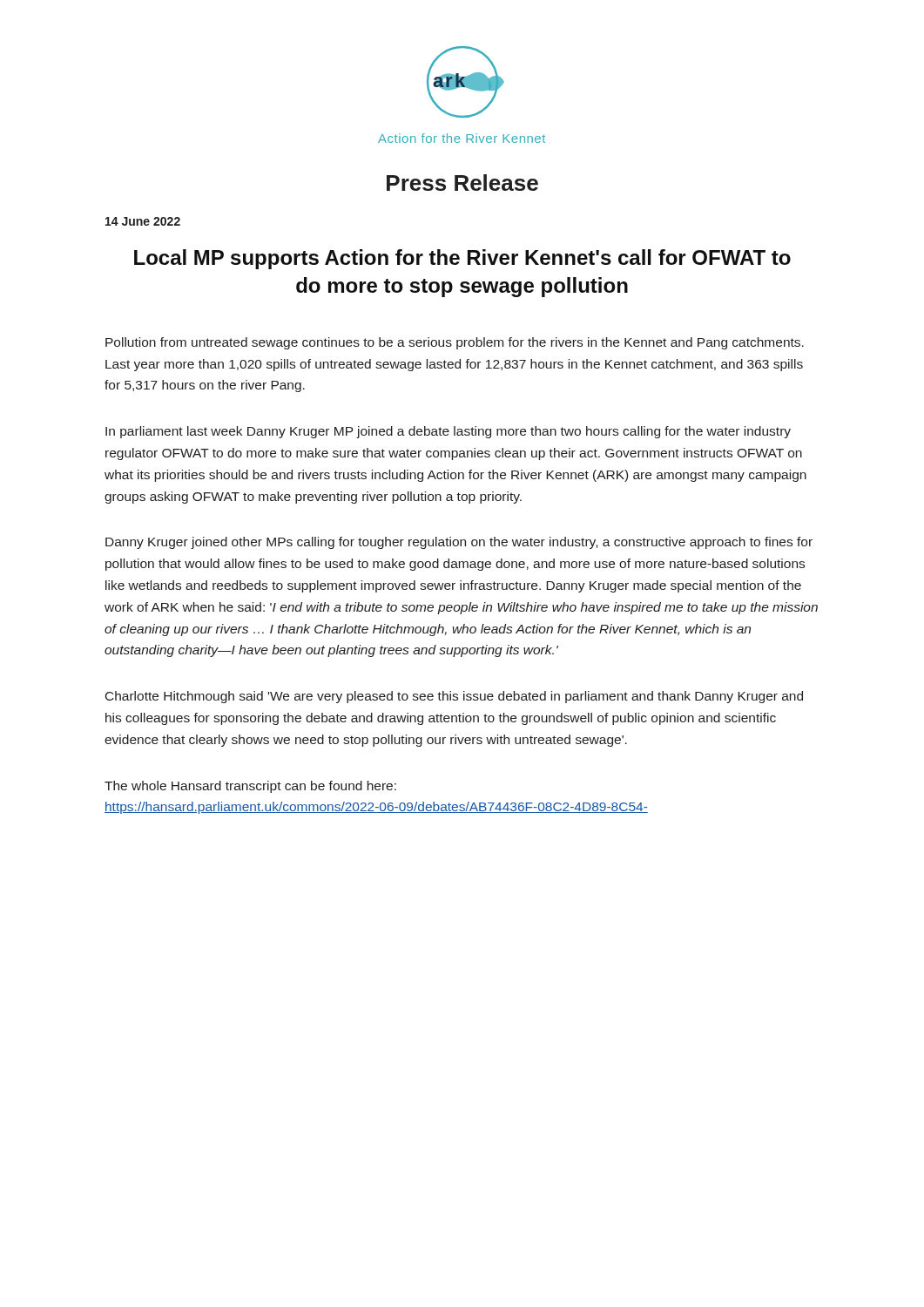This screenshot has height=1307, width=924.
Task: Navigate to the element starting "Danny Kruger joined other MPs calling"
Action: click(461, 596)
